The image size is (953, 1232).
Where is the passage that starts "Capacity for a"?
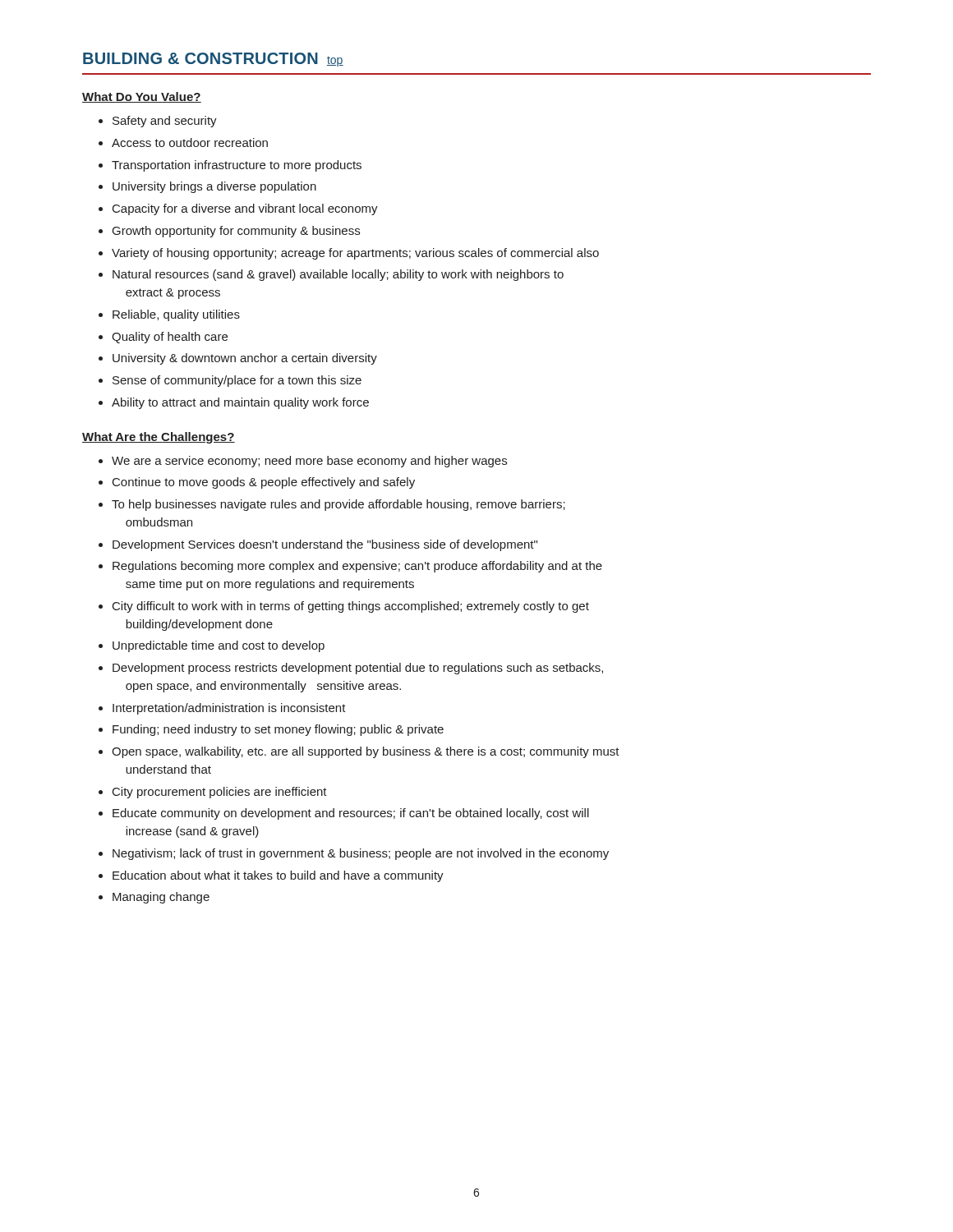coord(238,209)
